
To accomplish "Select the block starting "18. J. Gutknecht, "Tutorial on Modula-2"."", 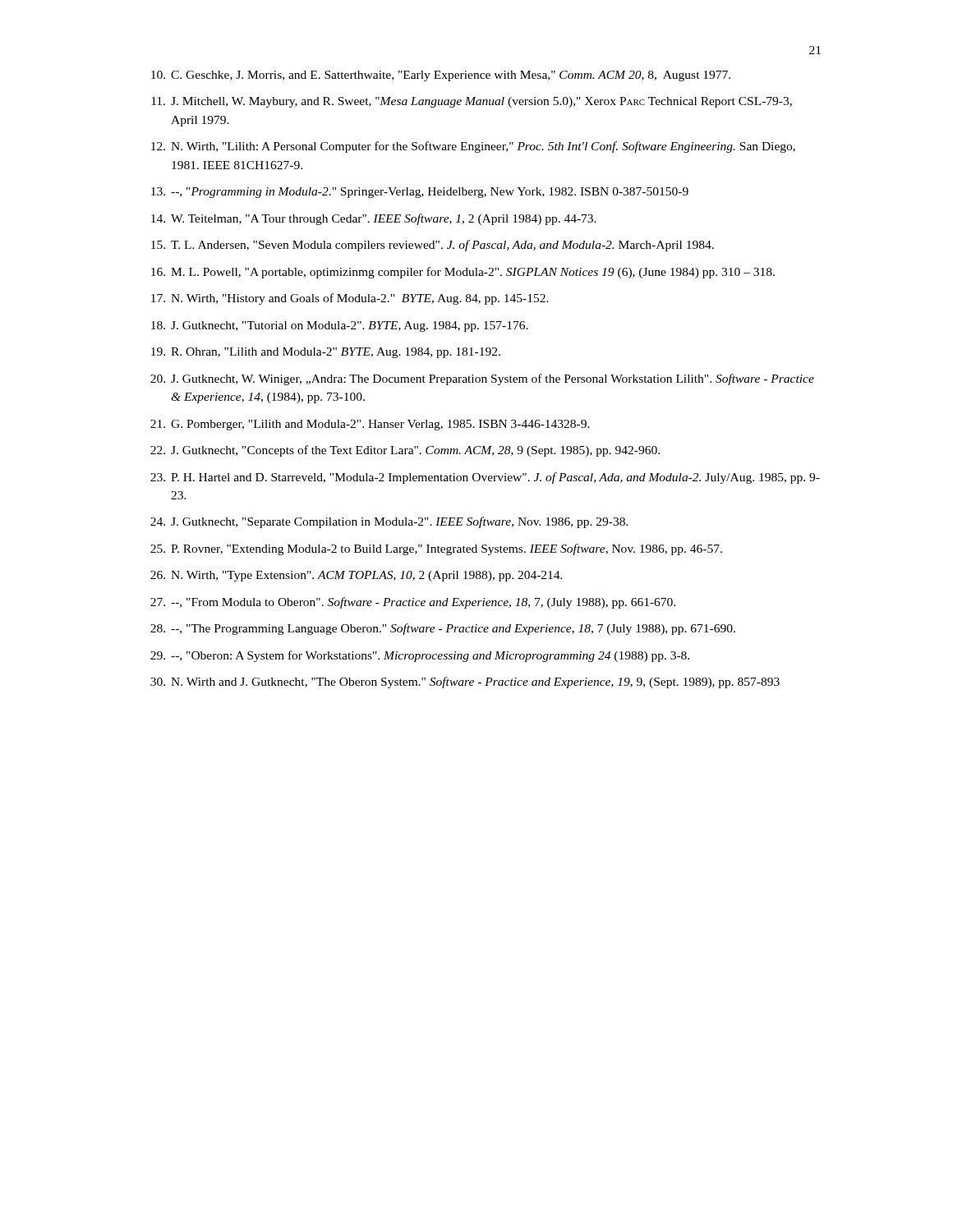I will pyautogui.click(x=476, y=325).
